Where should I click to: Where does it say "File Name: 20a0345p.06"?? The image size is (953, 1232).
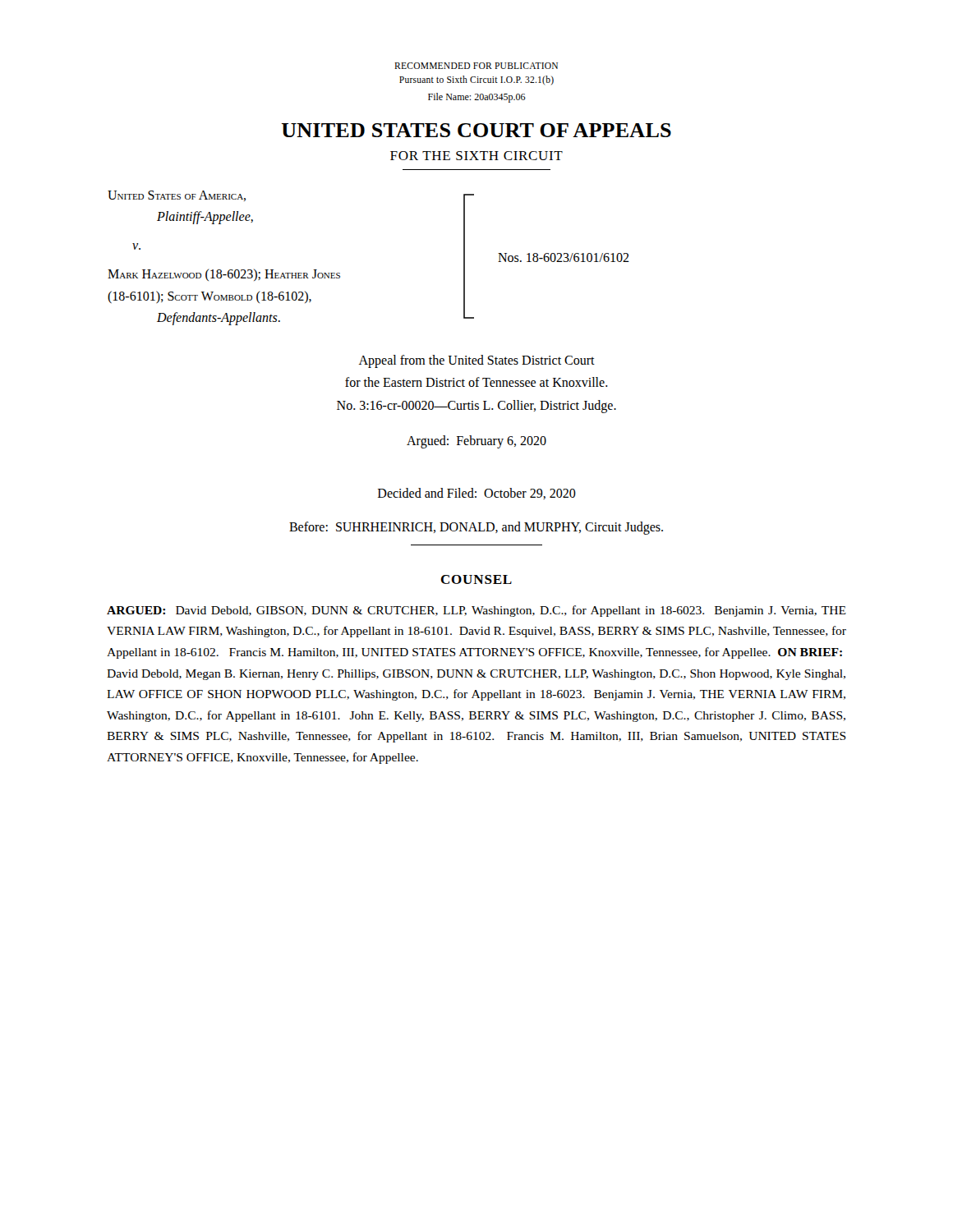point(476,97)
